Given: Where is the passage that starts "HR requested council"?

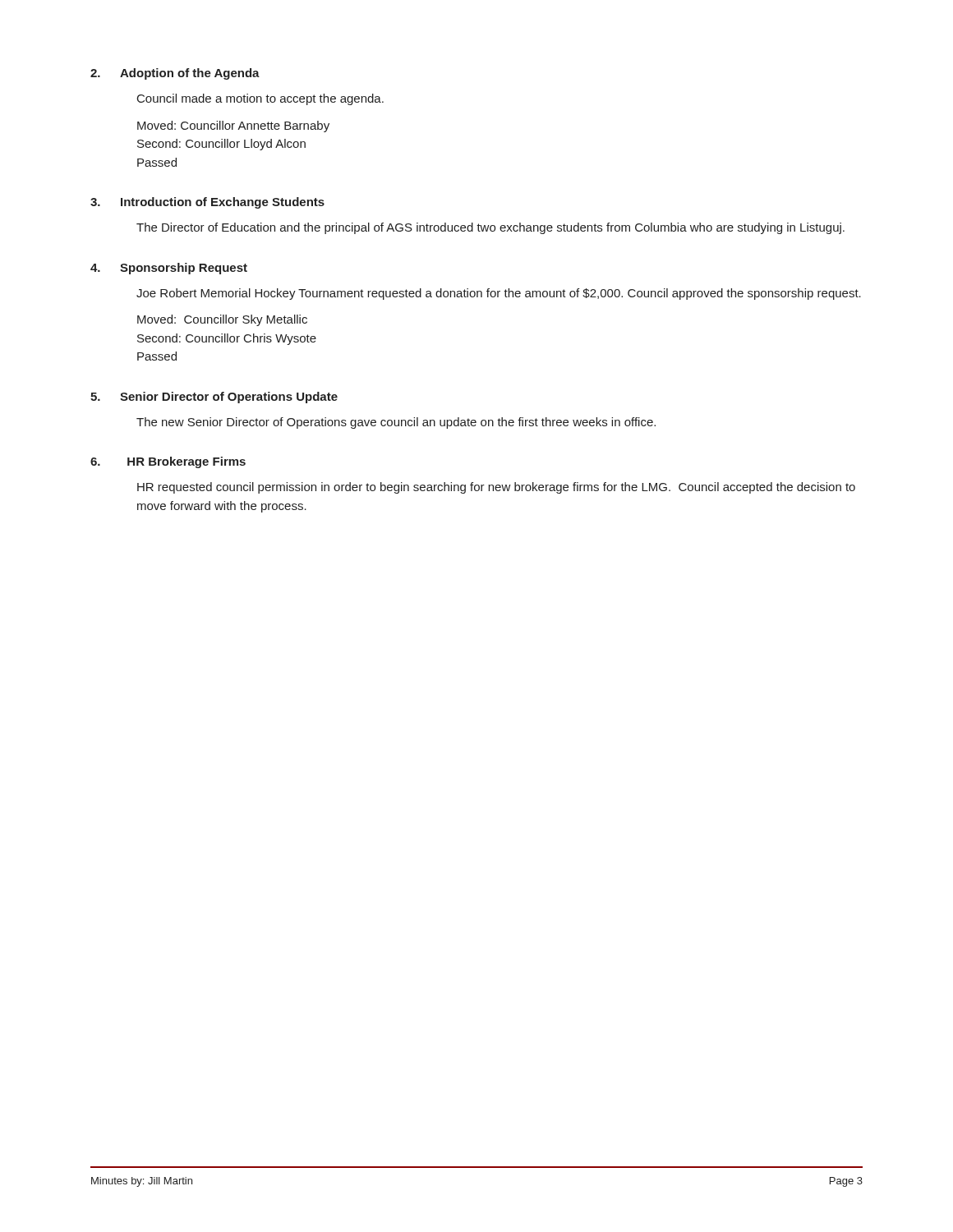Looking at the screenshot, I should pyautogui.click(x=496, y=496).
